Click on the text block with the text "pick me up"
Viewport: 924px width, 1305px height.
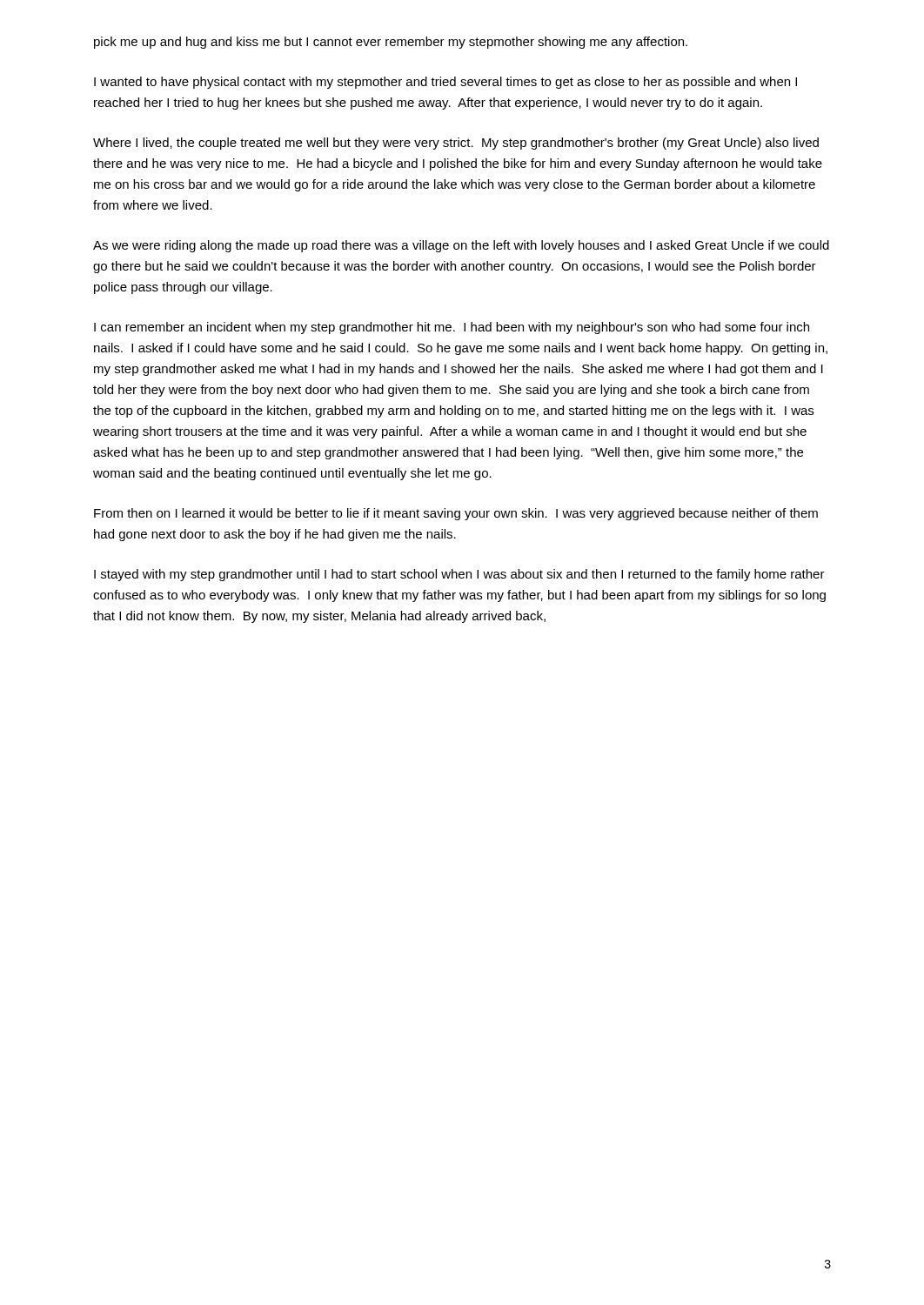[x=391, y=41]
